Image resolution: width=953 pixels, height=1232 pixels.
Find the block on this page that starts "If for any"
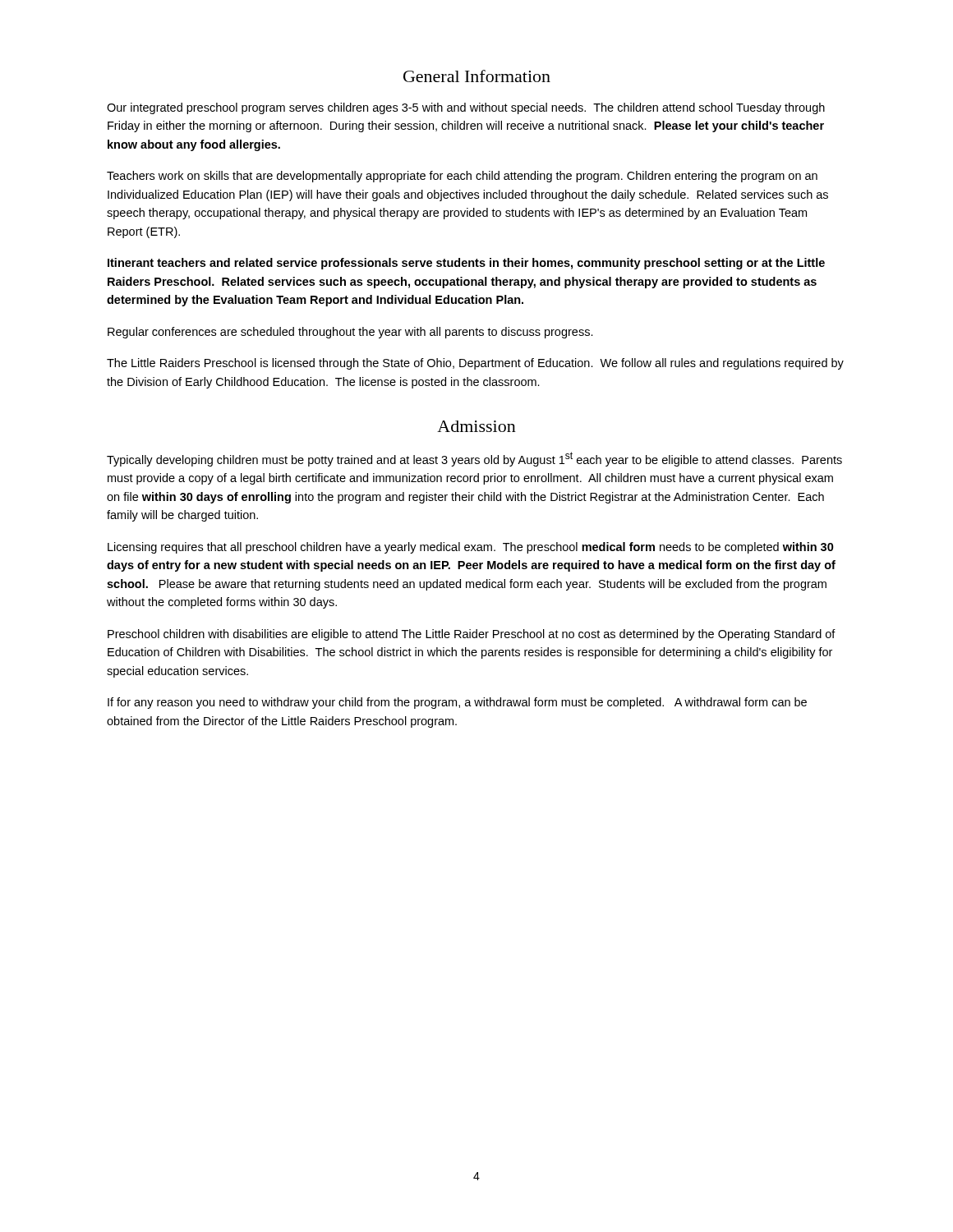(x=457, y=712)
